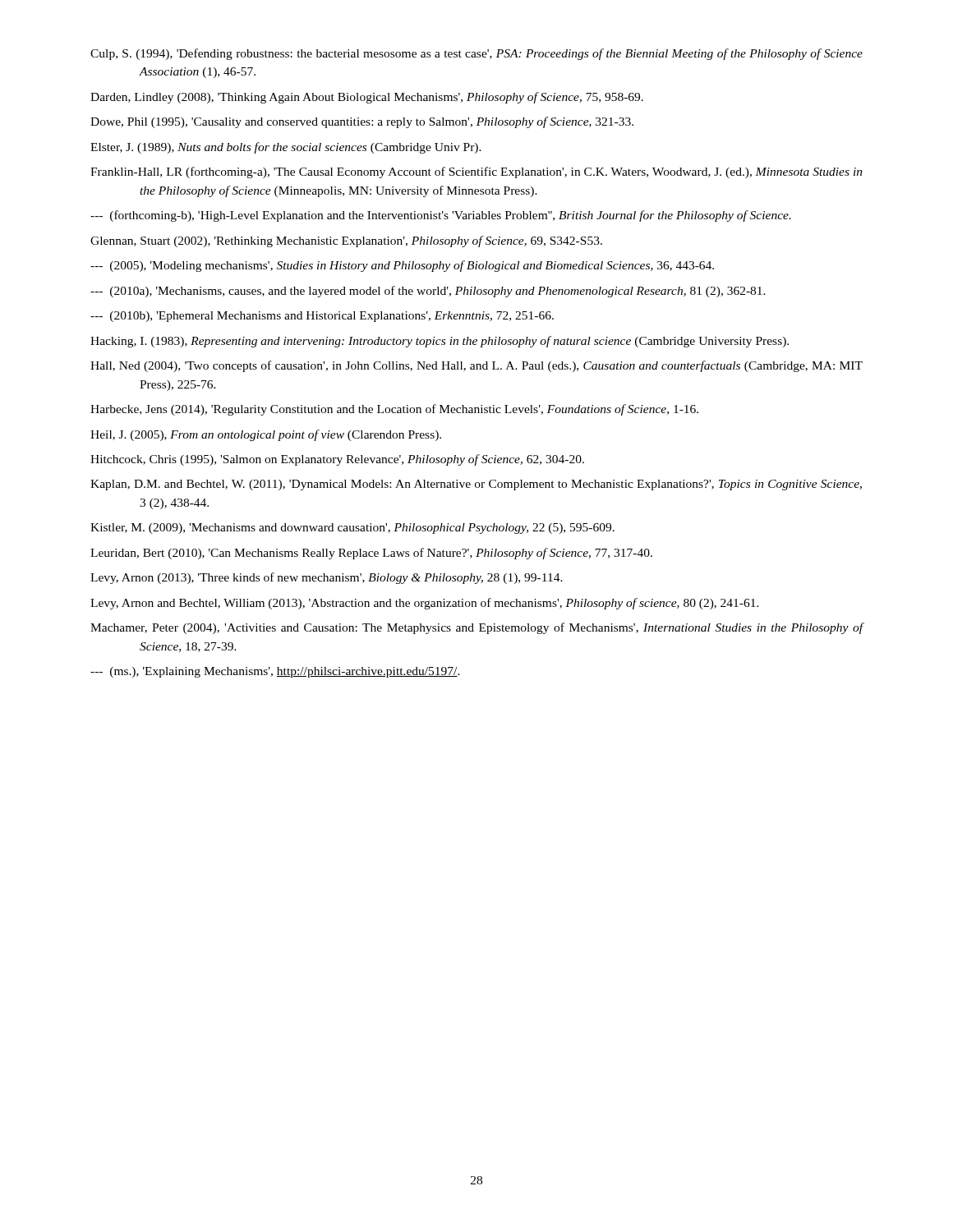Viewport: 953px width, 1232px height.
Task: Select the element starting "Glennan, Stuart (2002),"
Action: click(347, 240)
